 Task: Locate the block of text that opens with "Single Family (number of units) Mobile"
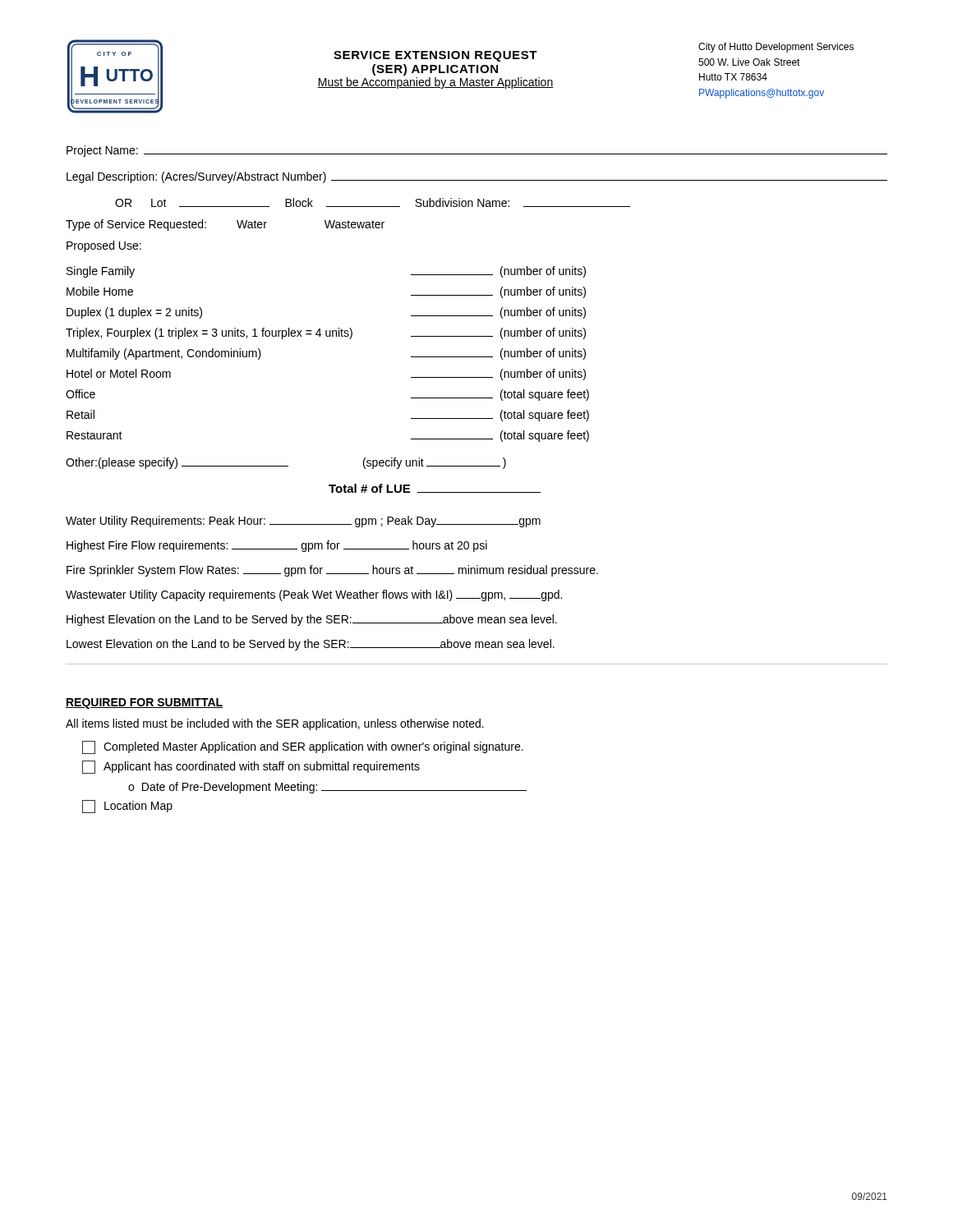(x=476, y=351)
